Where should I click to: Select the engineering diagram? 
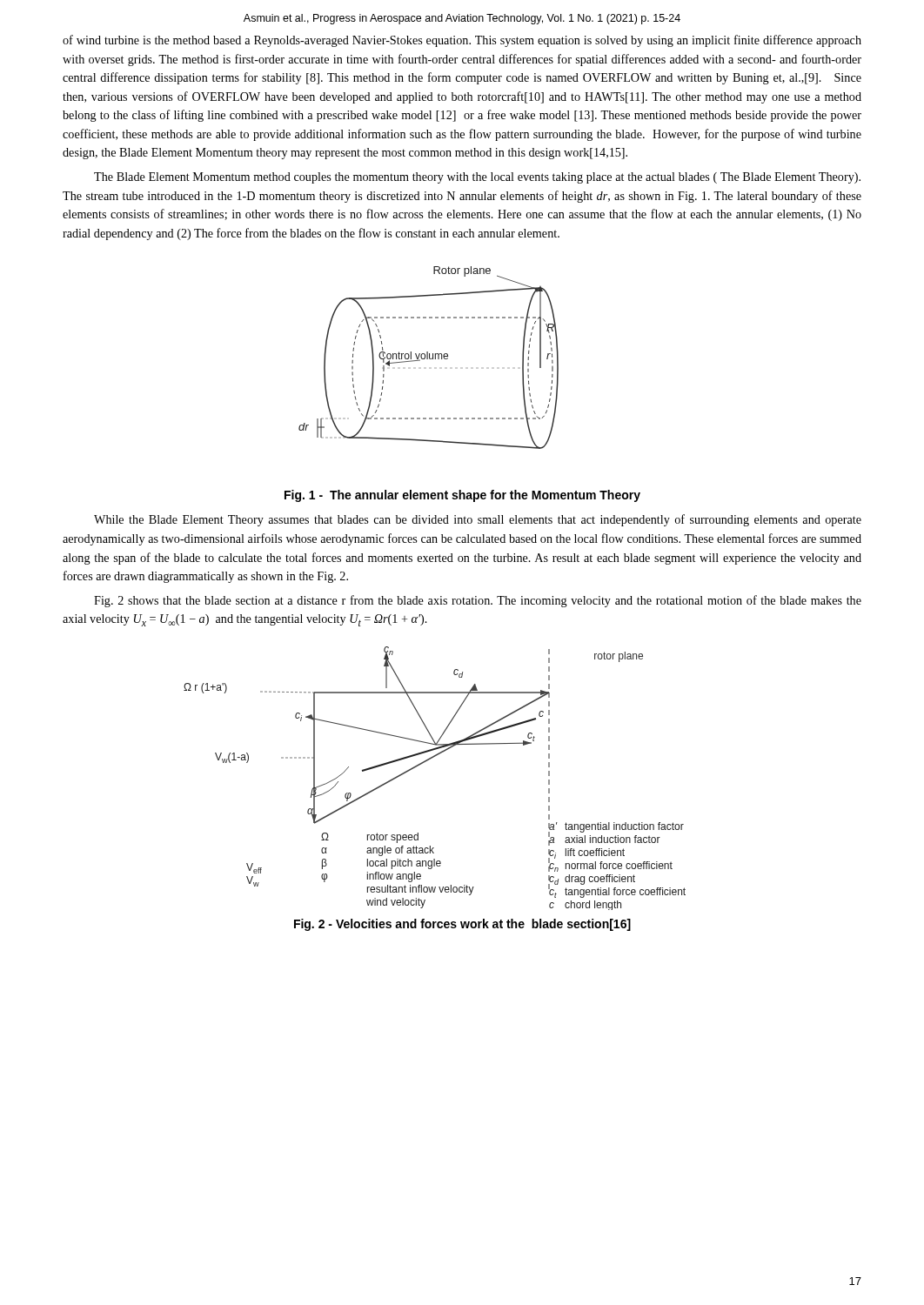[462, 777]
